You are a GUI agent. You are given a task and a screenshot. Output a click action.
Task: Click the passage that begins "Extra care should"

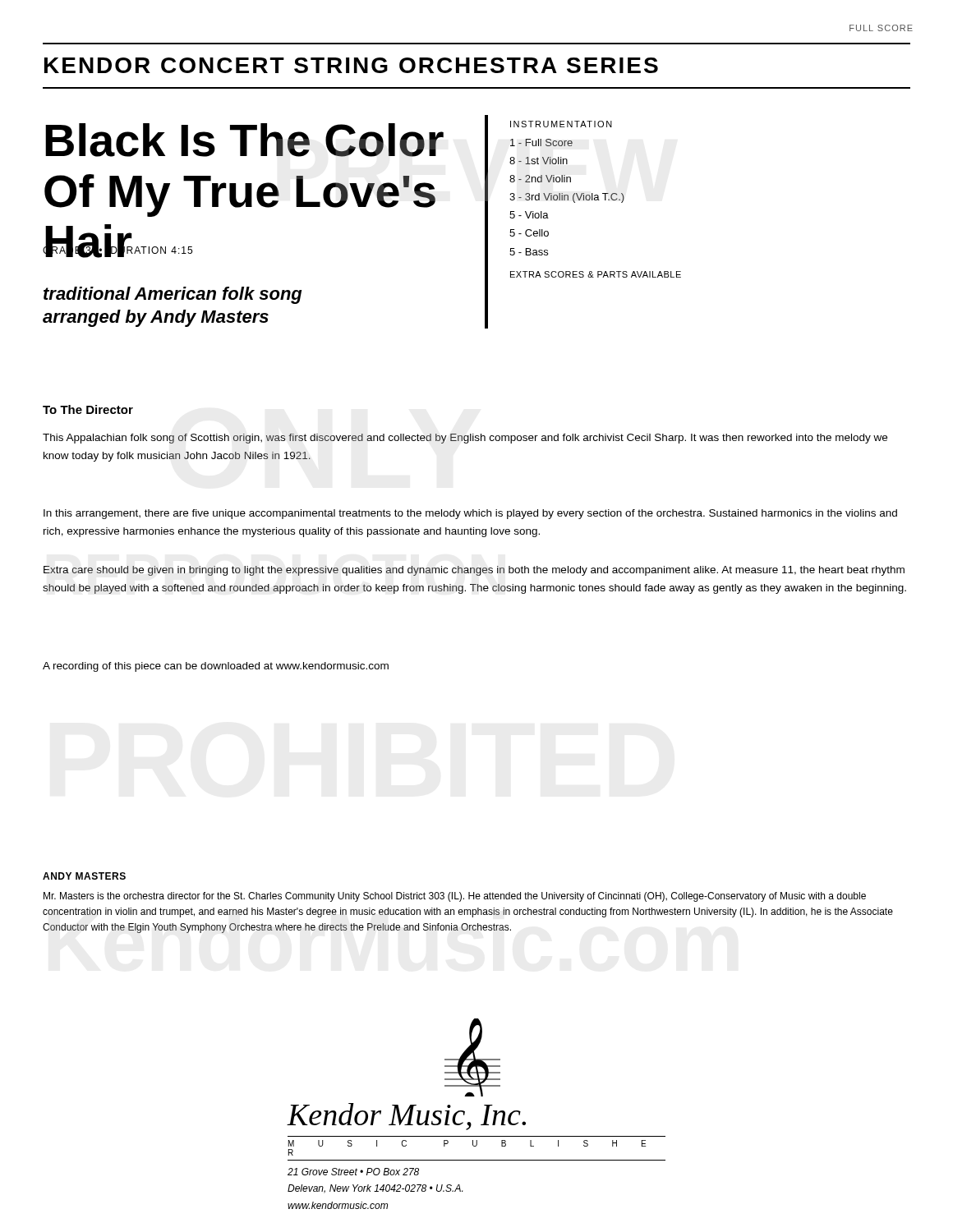tap(475, 578)
